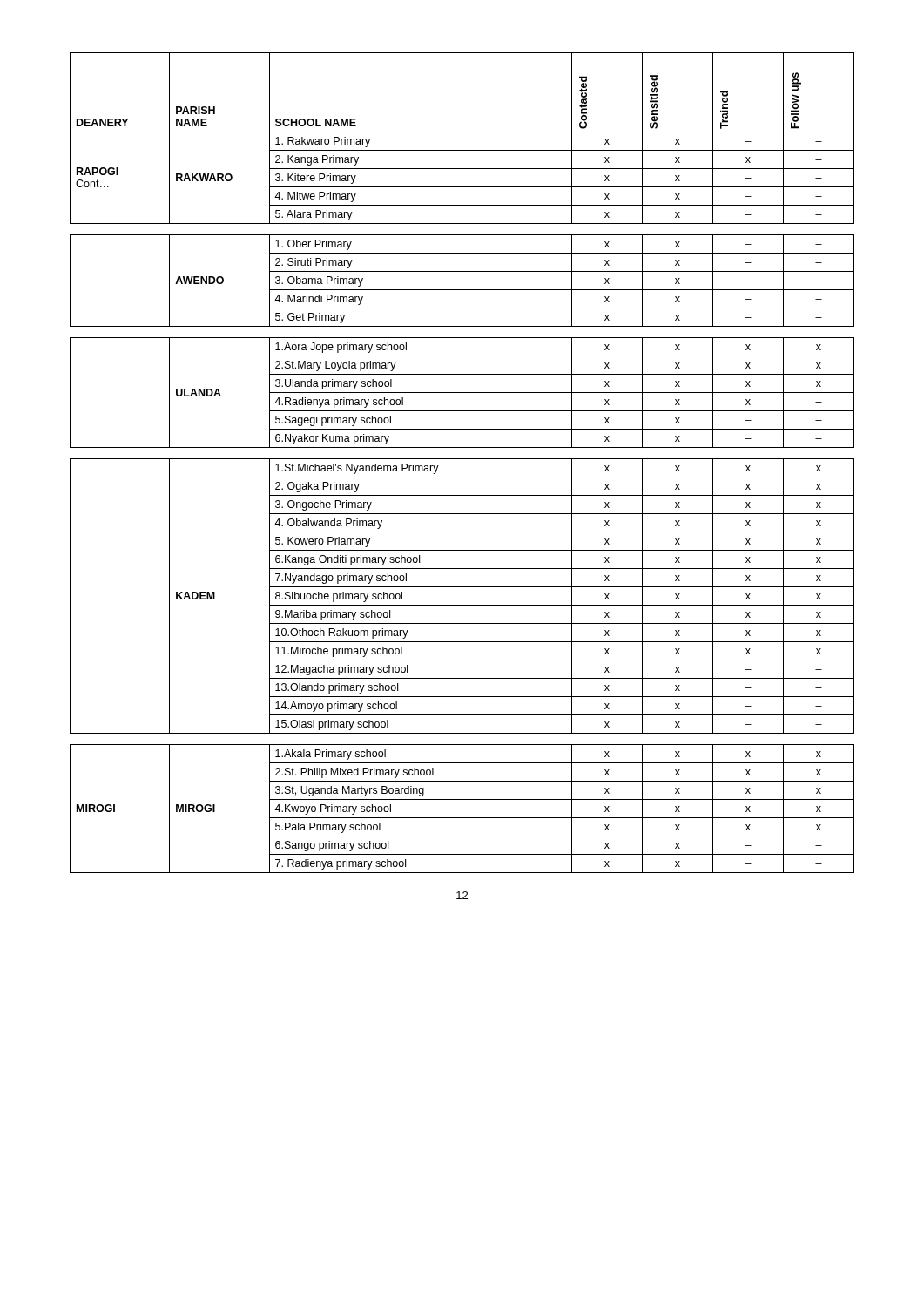Click on the table containing "PARISH NAME"
The height and width of the screenshot is (1307, 924).
(462, 463)
